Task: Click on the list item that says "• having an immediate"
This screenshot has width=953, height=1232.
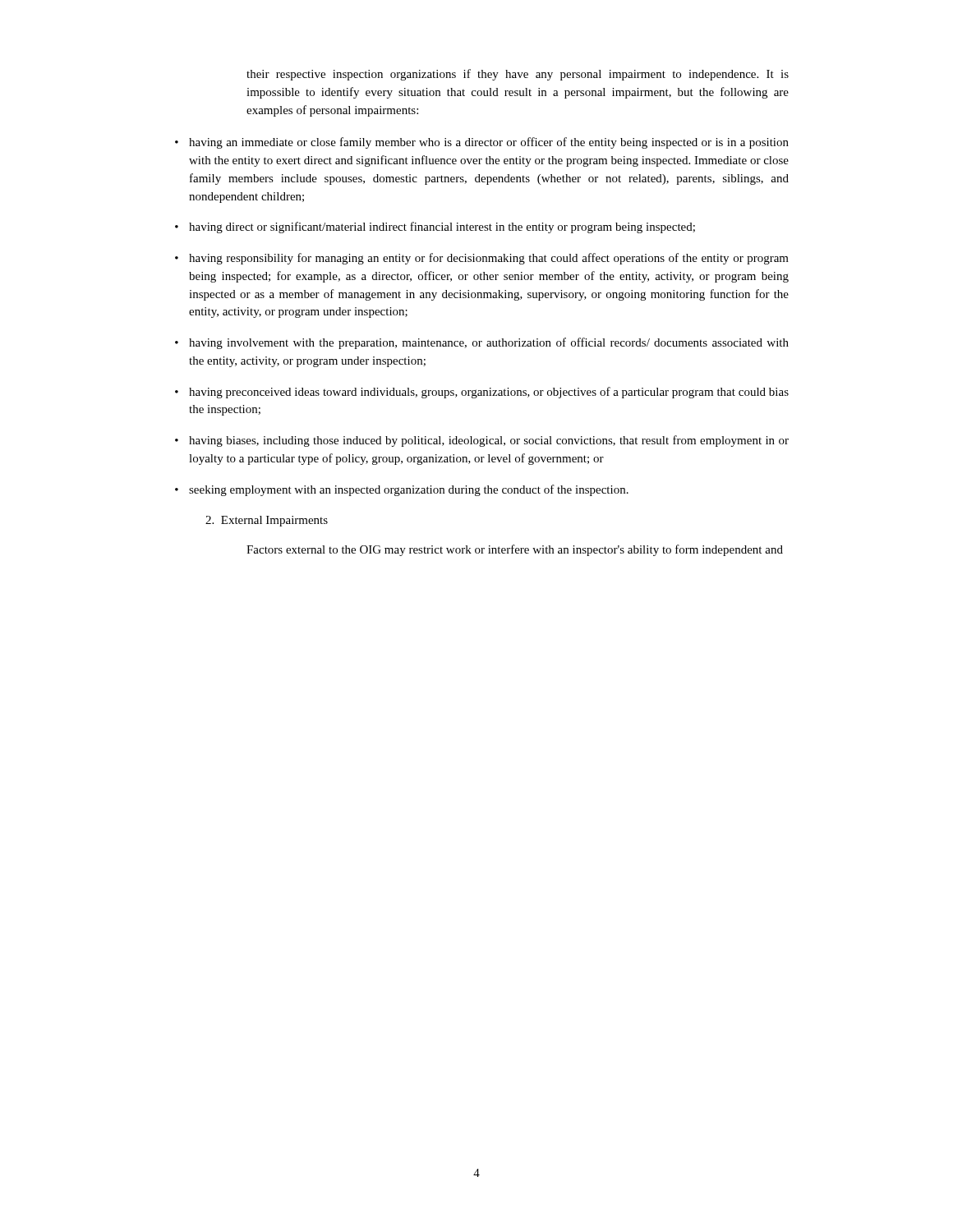Action: click(x=476, y=170)
